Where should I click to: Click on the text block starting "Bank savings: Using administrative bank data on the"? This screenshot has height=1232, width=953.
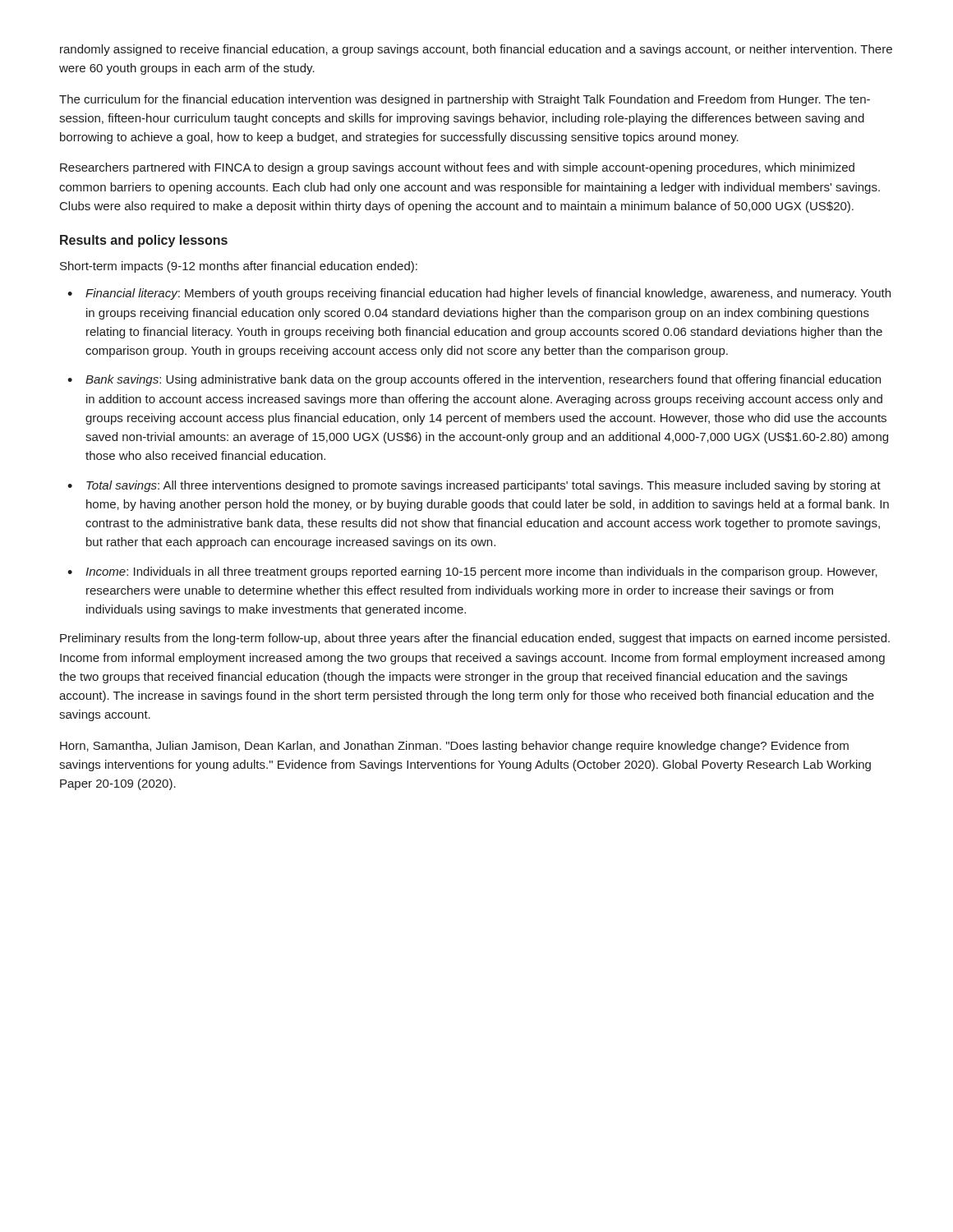[x=487, y=417]
